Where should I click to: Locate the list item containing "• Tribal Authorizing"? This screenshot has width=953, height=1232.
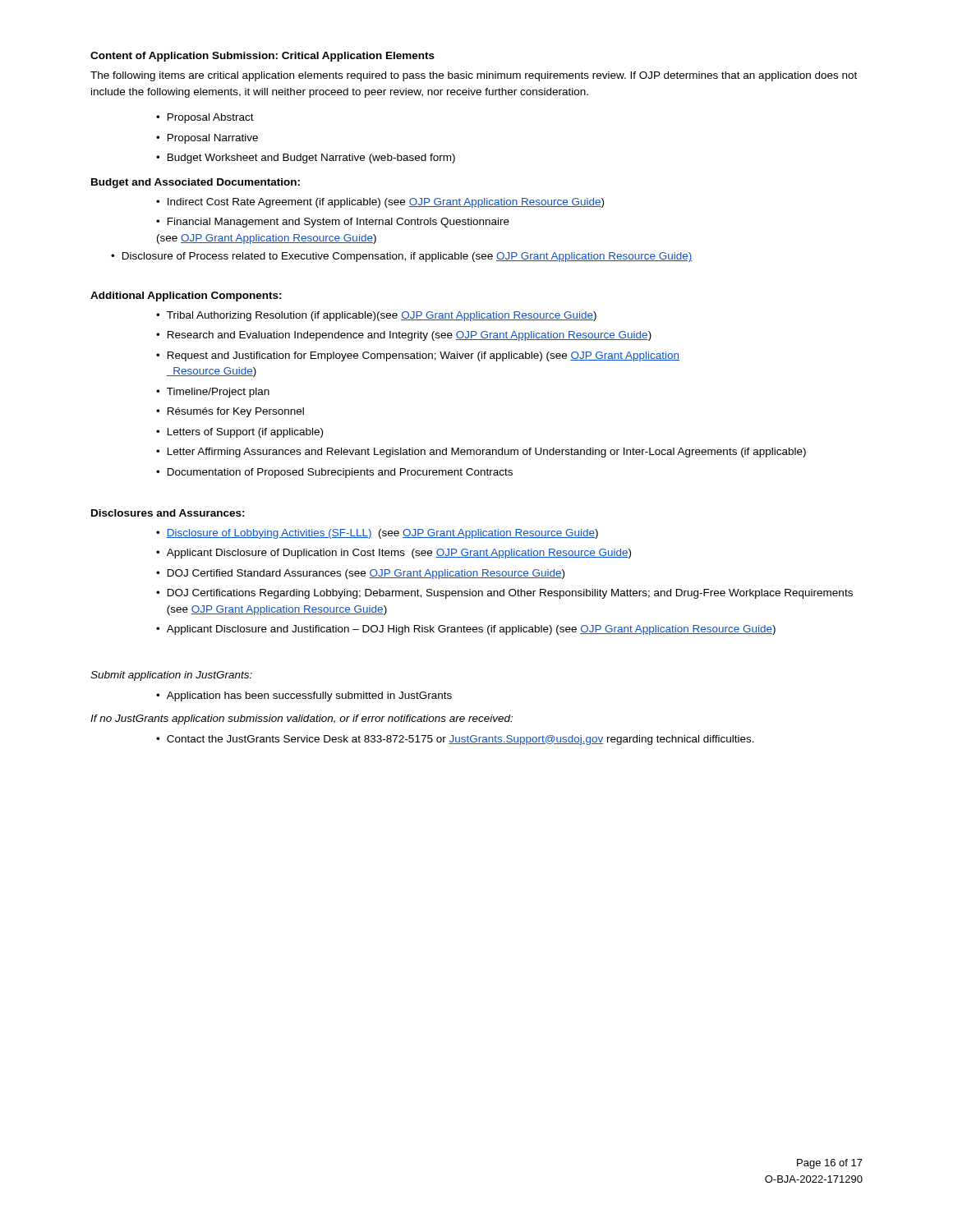click(x=509, y=315)
